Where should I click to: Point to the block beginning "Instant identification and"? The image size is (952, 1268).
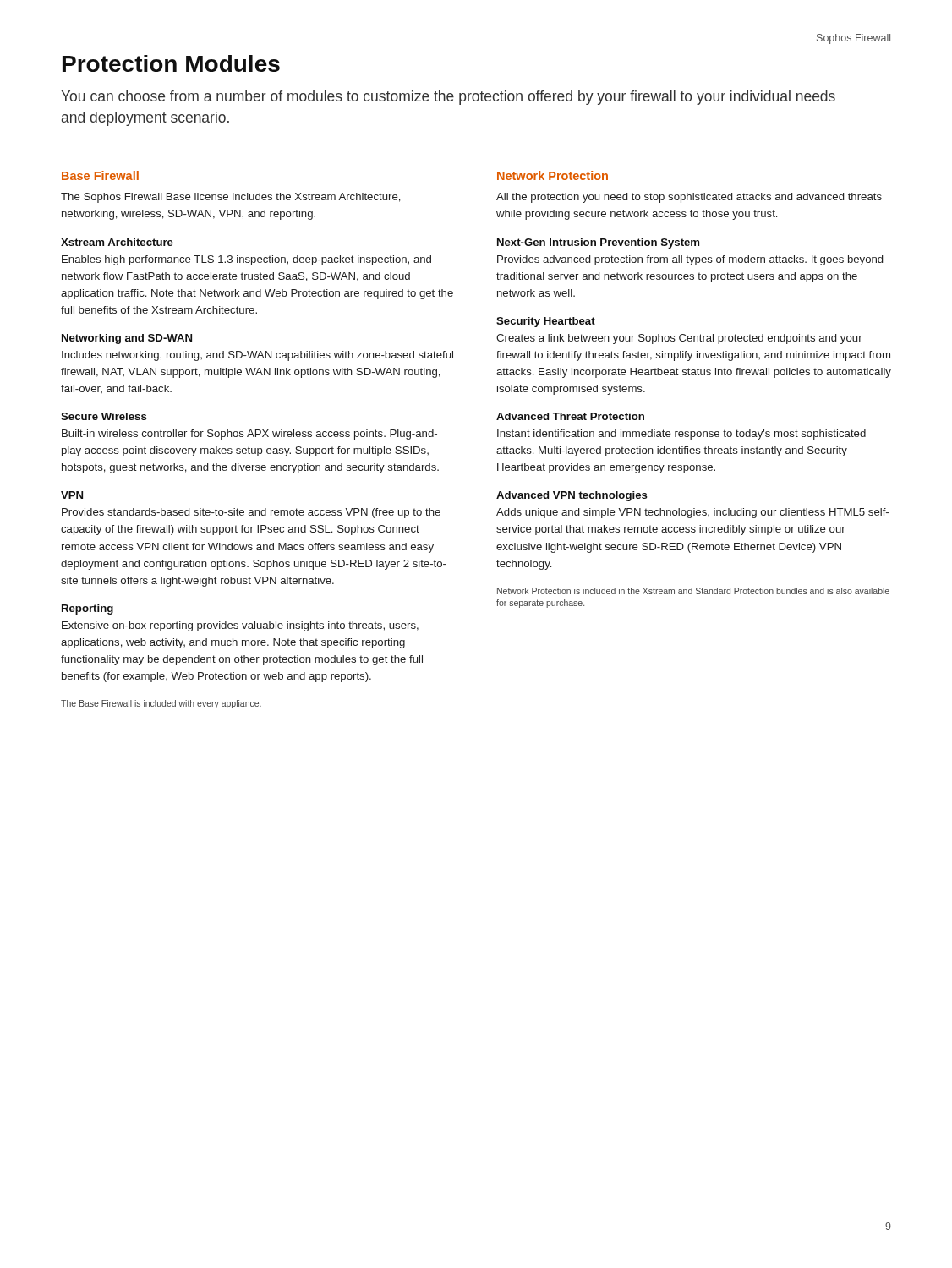[694, 451]
